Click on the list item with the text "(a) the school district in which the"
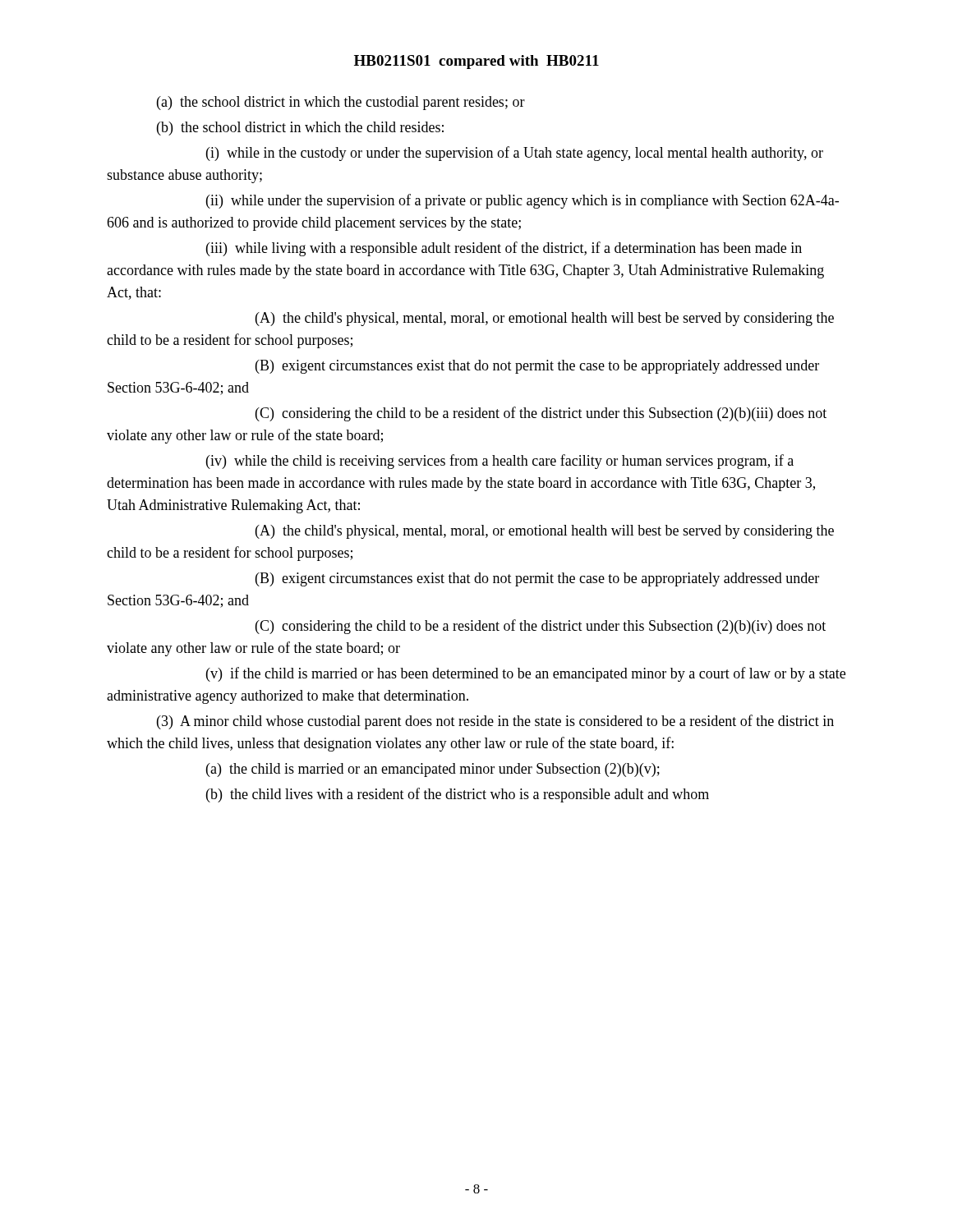This screenshot has width=953, height=1232. tap(501, 102)
